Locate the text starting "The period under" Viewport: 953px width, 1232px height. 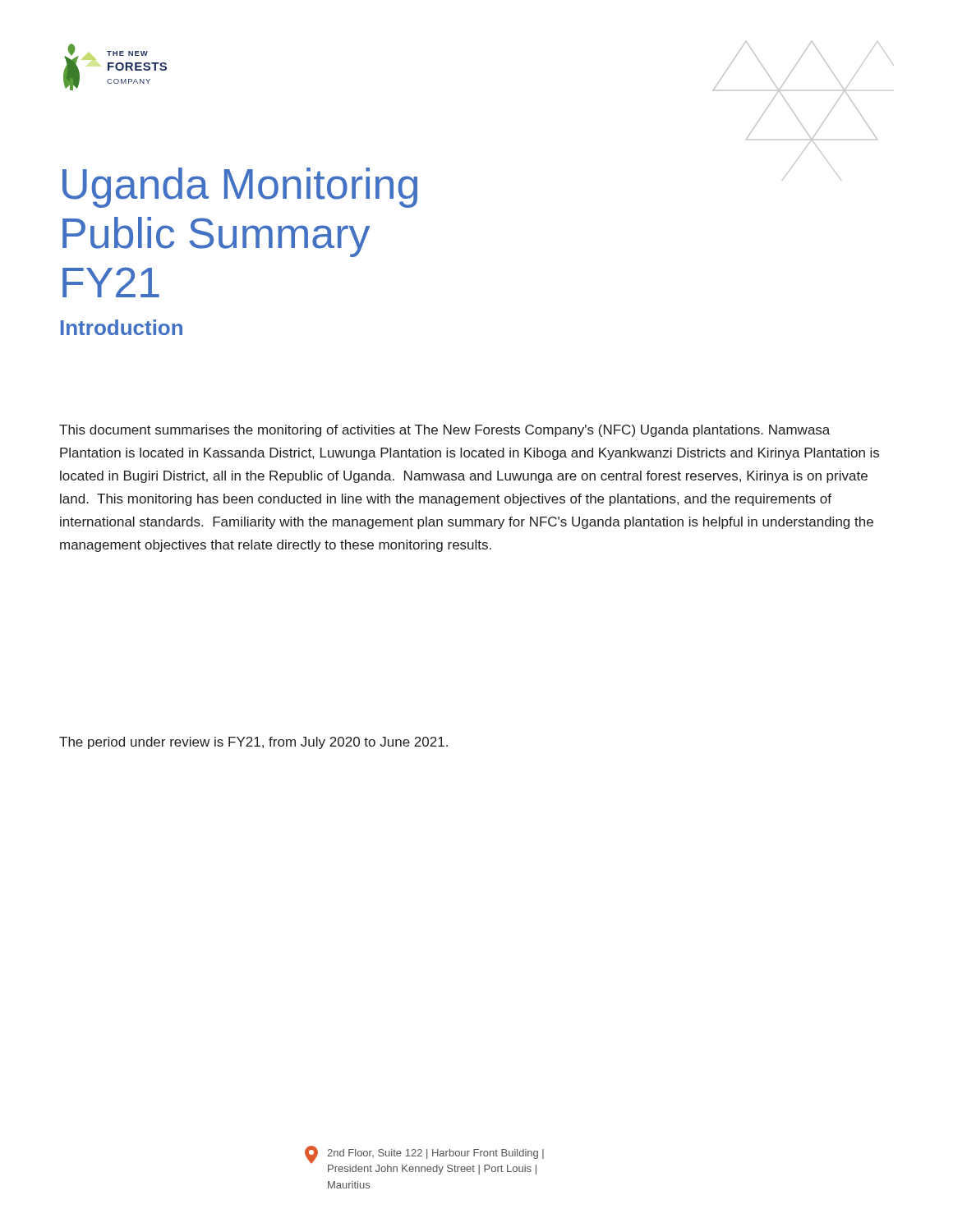coord(254,742)
